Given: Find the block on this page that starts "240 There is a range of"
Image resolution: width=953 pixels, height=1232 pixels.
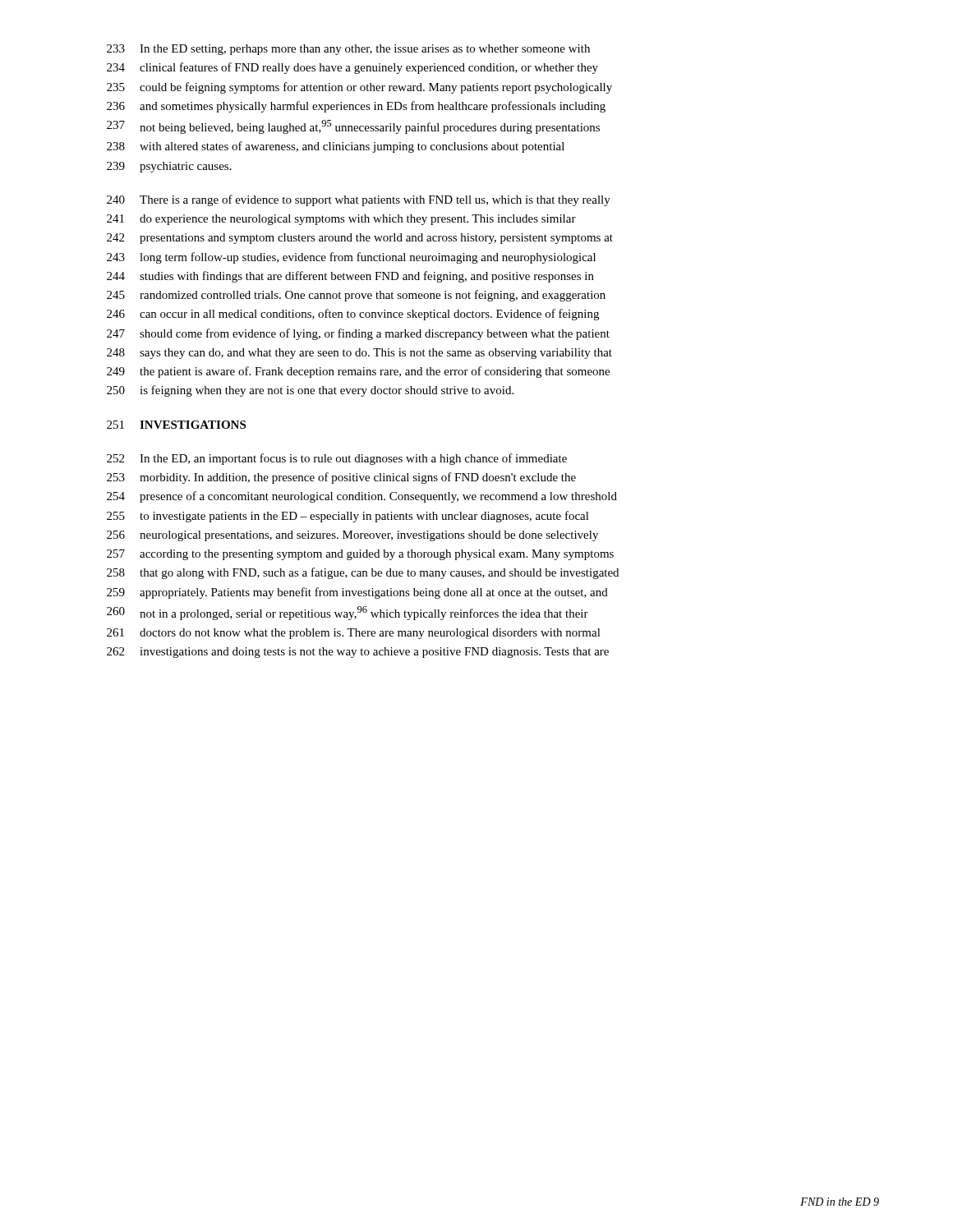Looking at the screenshot, I should click(486, 295).
